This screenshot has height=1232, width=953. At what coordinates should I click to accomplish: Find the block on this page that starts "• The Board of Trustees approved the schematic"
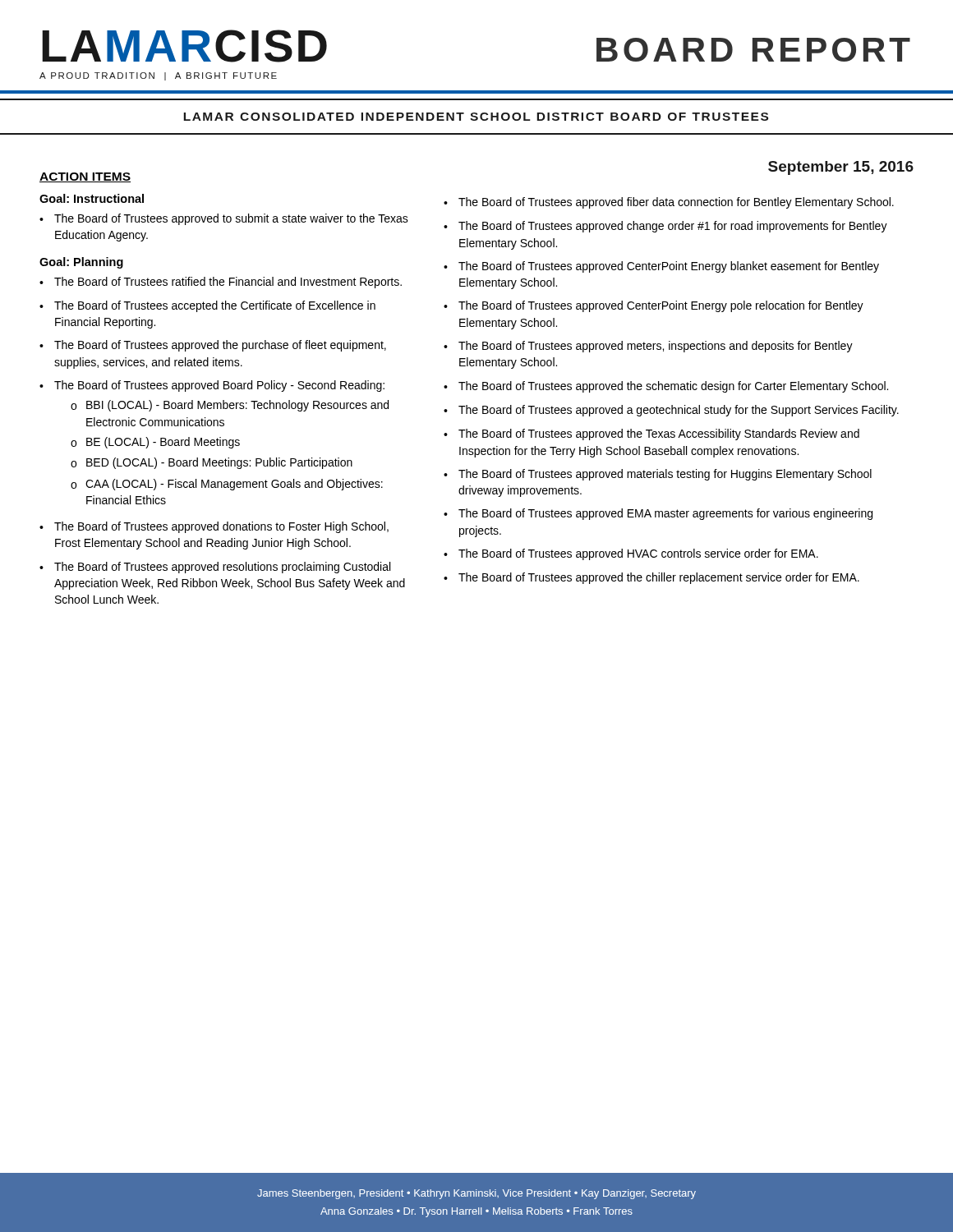679,386
